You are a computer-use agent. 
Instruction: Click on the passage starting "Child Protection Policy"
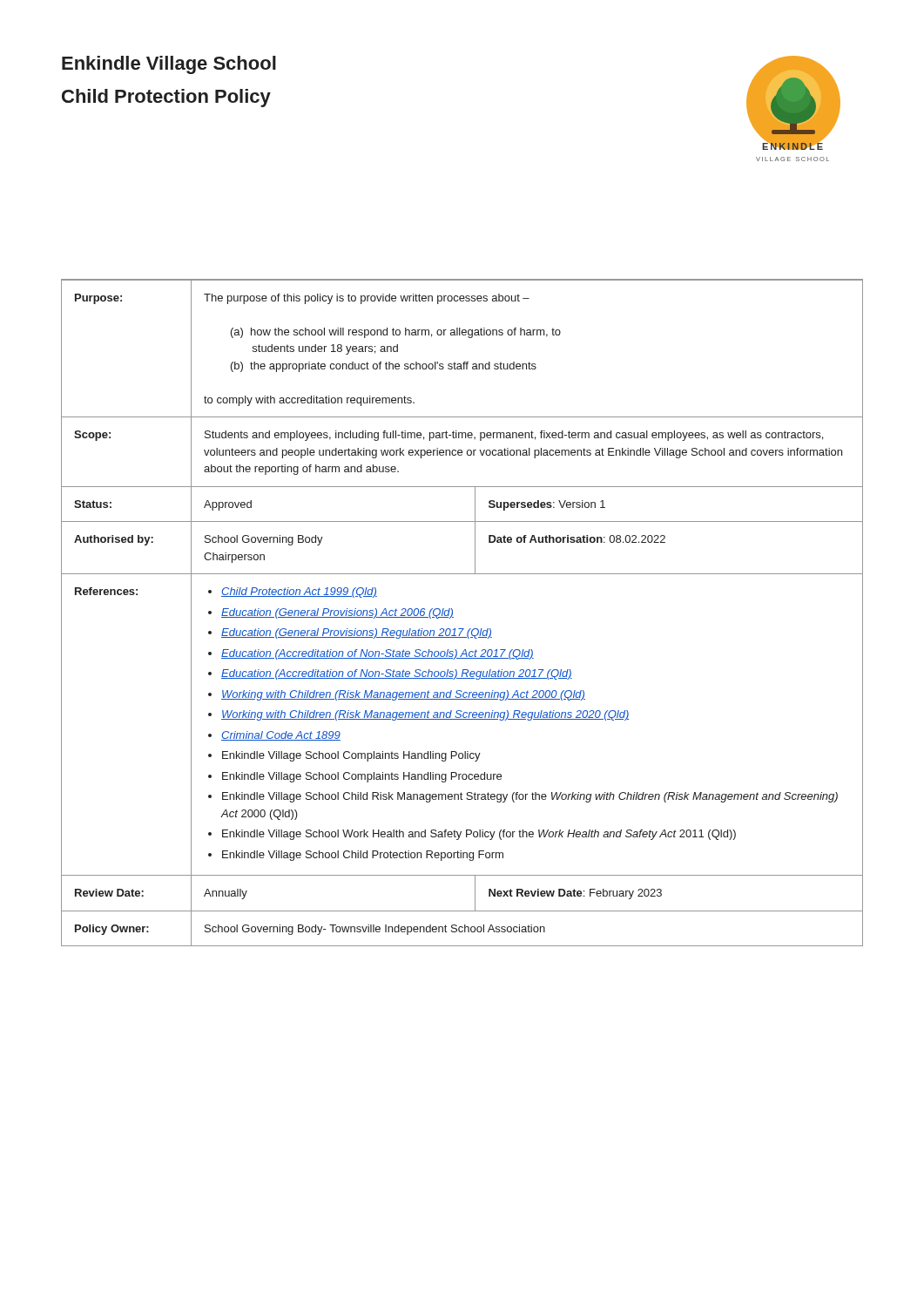[x=166, y=96]
